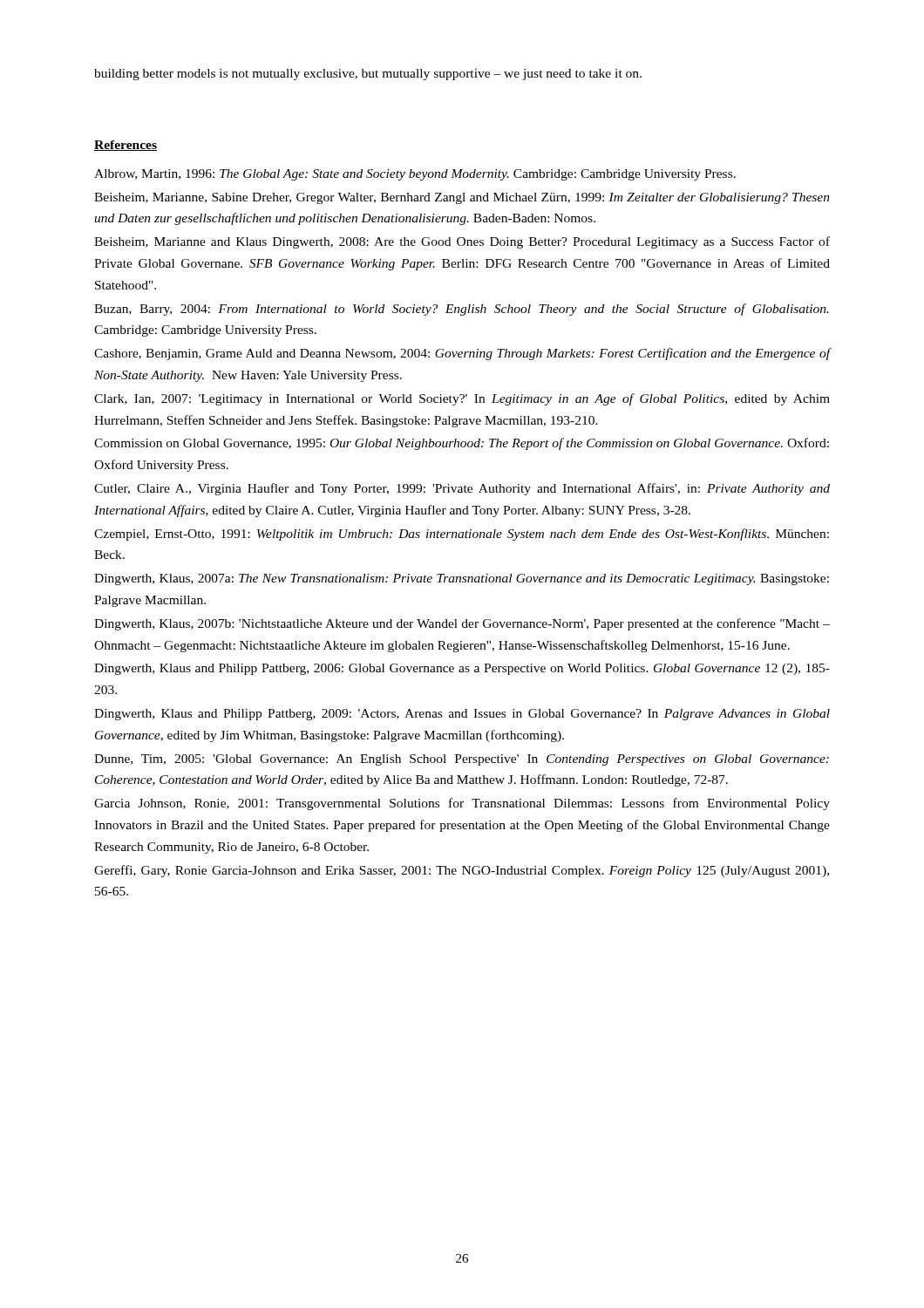Find the text starting "Dingwerth, Klaus, 2007b: 'Nichtstaatliche Akteure"
Viewport: 924px width, 1308px height.
coord(462,634)
